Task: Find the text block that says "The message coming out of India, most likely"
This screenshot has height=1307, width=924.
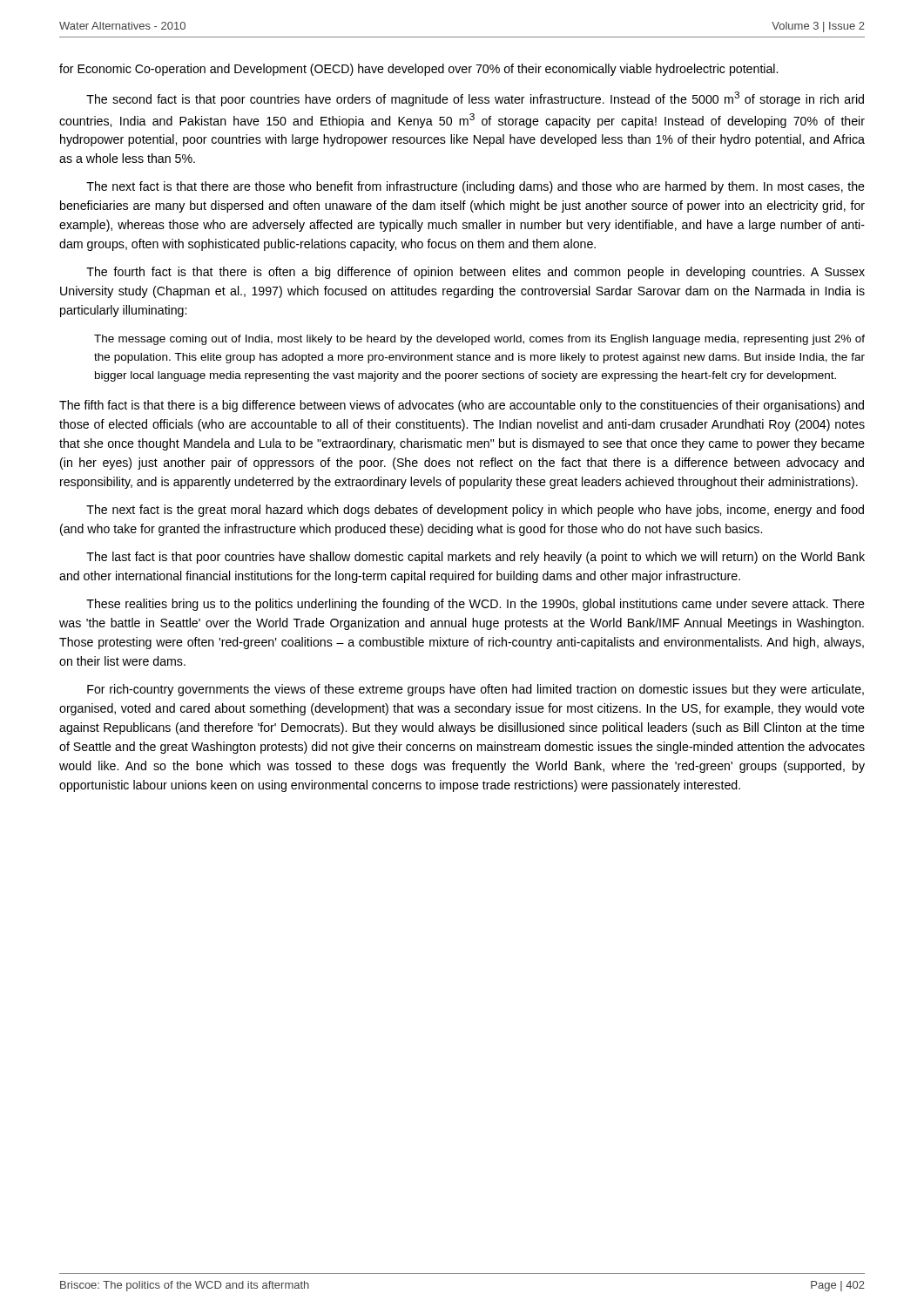Action: pos(479,358)
